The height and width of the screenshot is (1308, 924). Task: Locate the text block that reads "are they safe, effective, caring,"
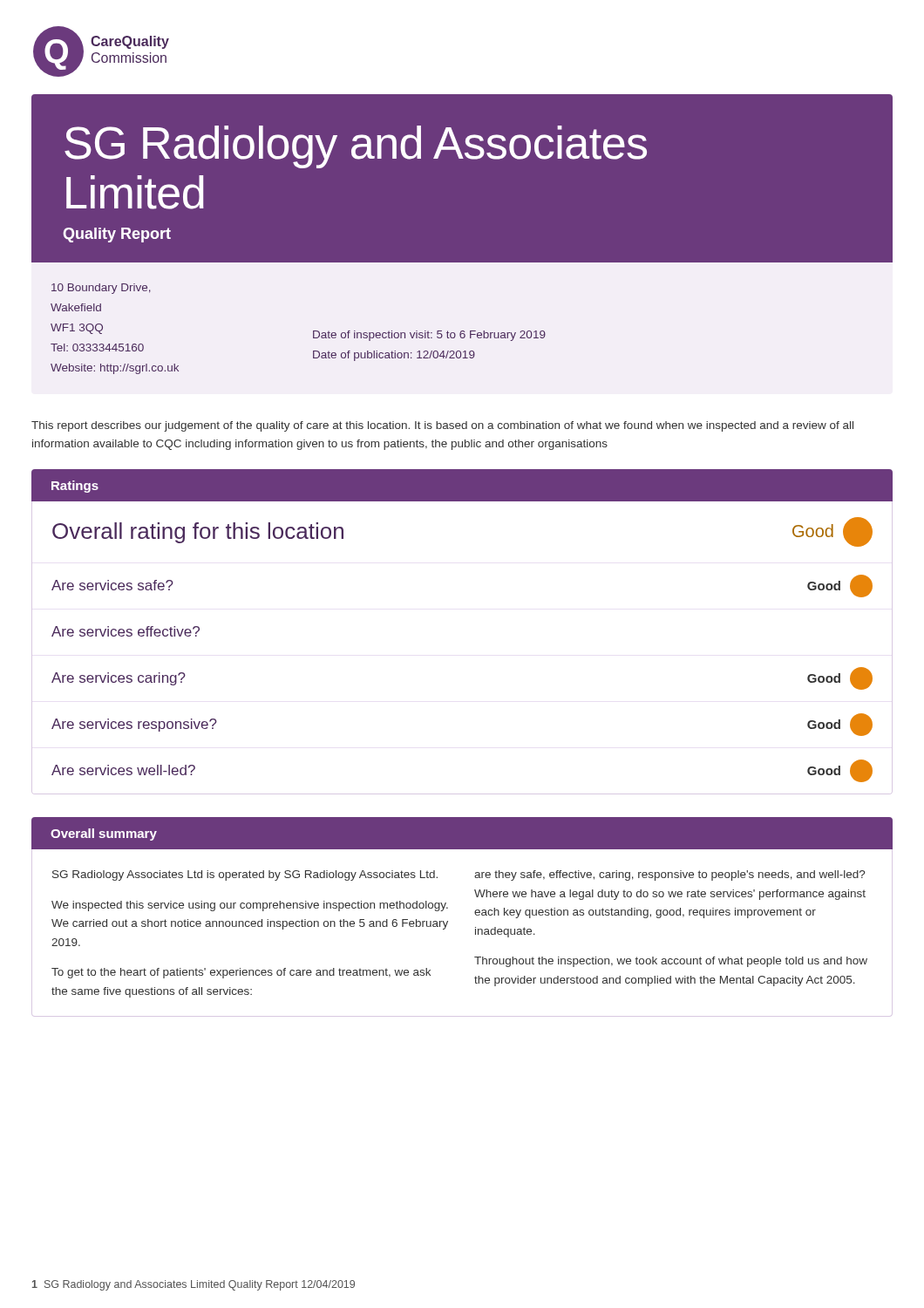click(669, 875)
